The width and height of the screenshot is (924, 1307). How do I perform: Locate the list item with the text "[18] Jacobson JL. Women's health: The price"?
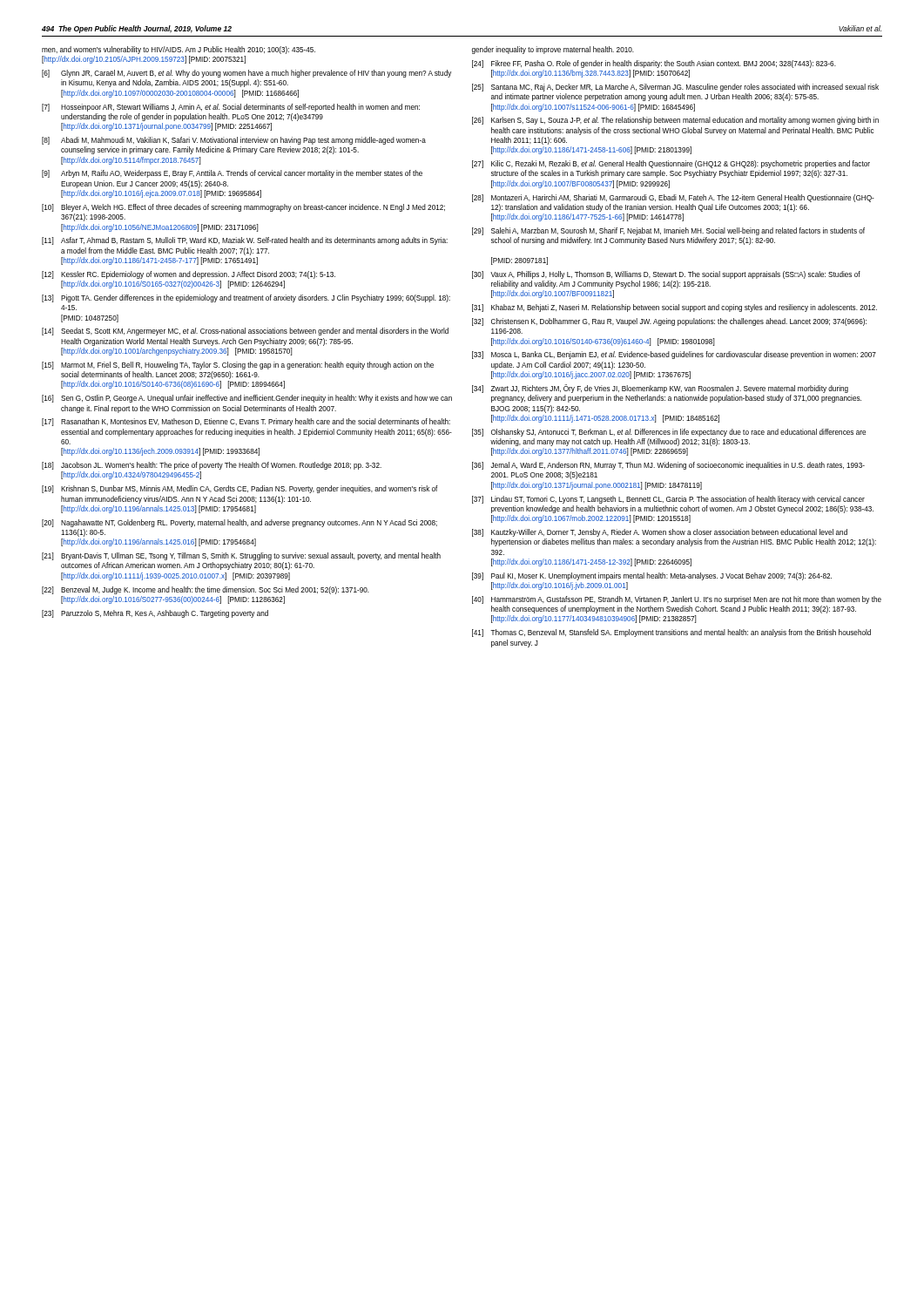(247, 471)
